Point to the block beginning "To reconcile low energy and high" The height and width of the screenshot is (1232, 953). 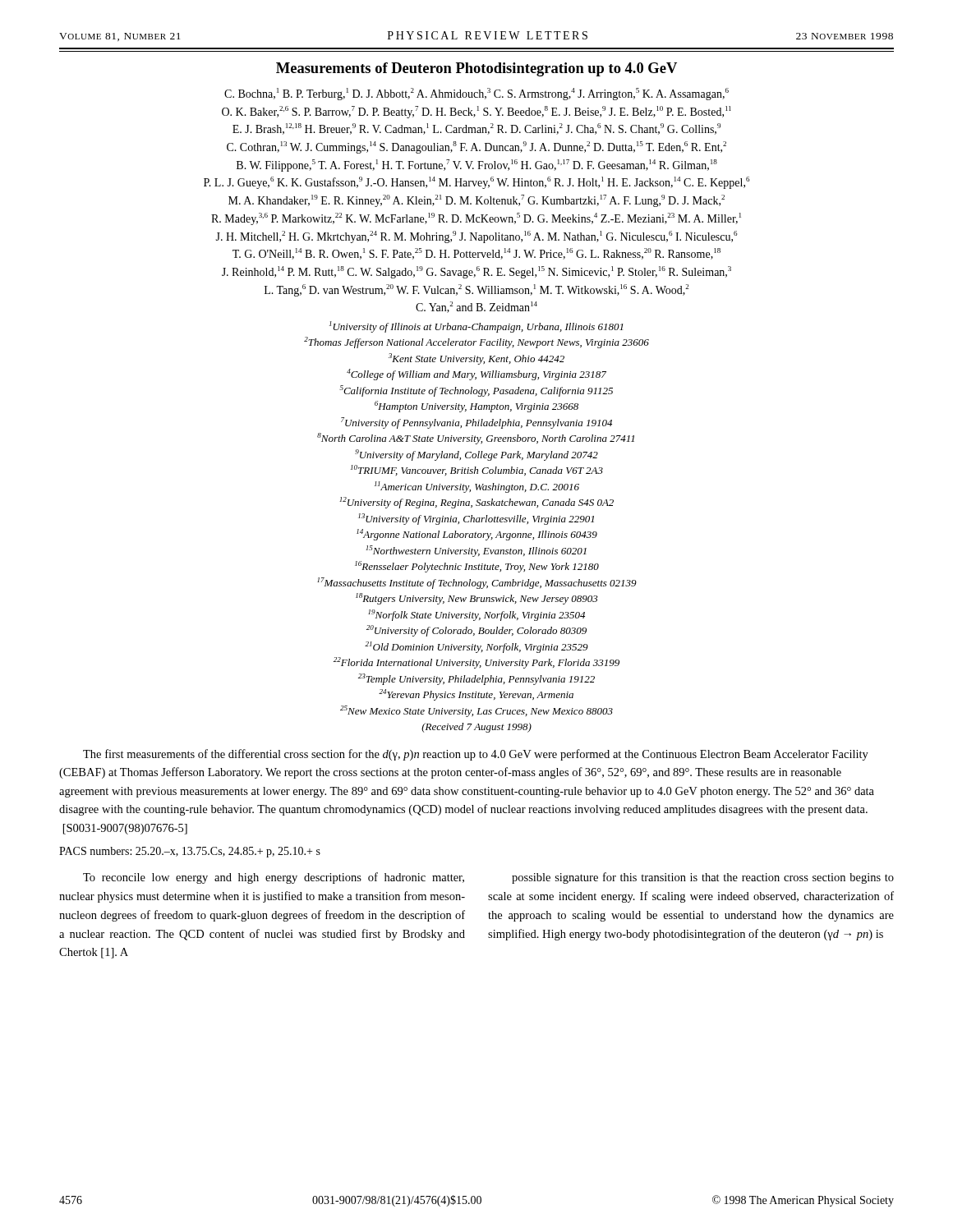pyautogui.click(x=262, y=915)
